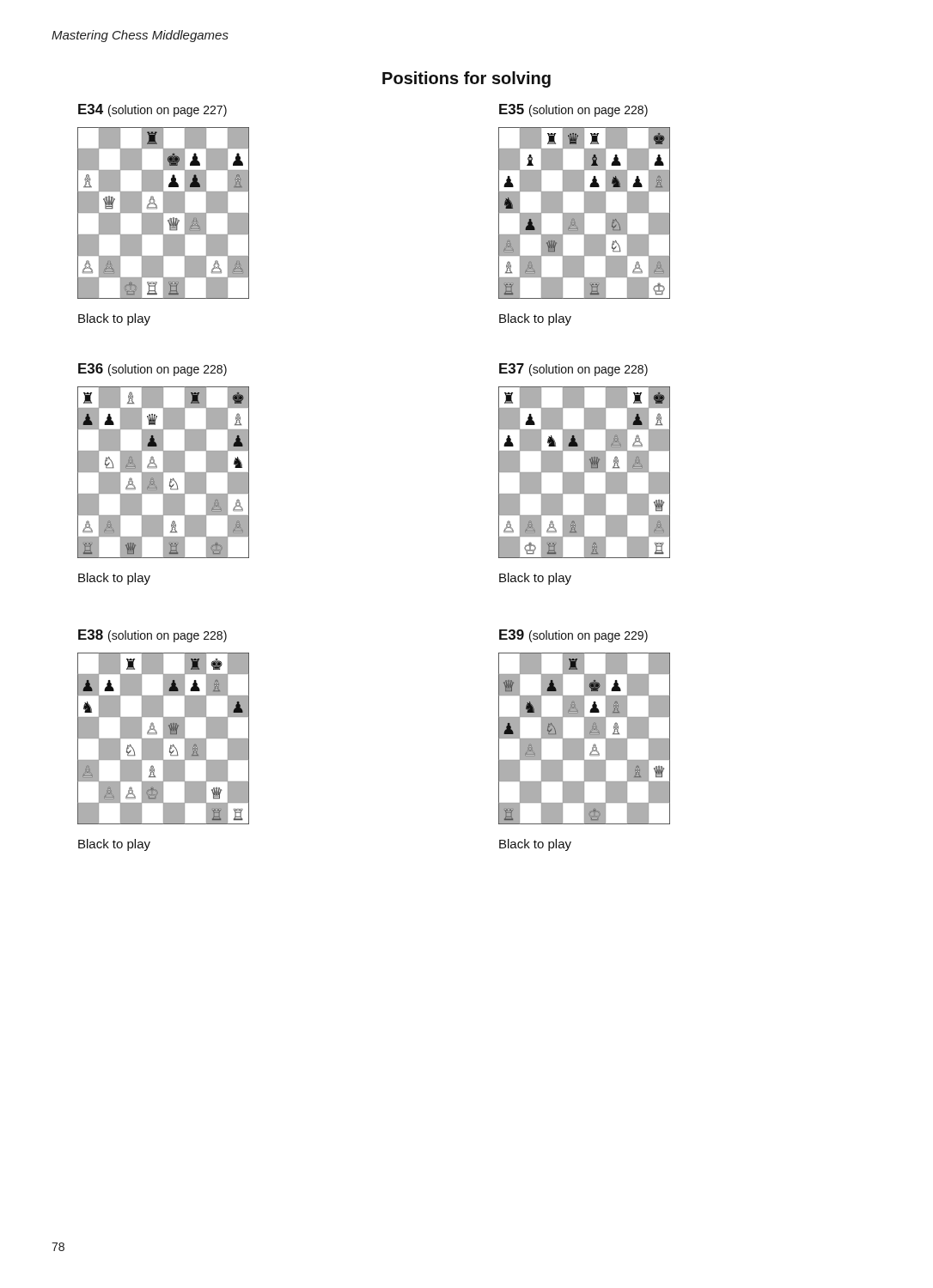Find "E36 (solution on page 228)" on this page
The image size is (933, 1288).
pos(152,369)
